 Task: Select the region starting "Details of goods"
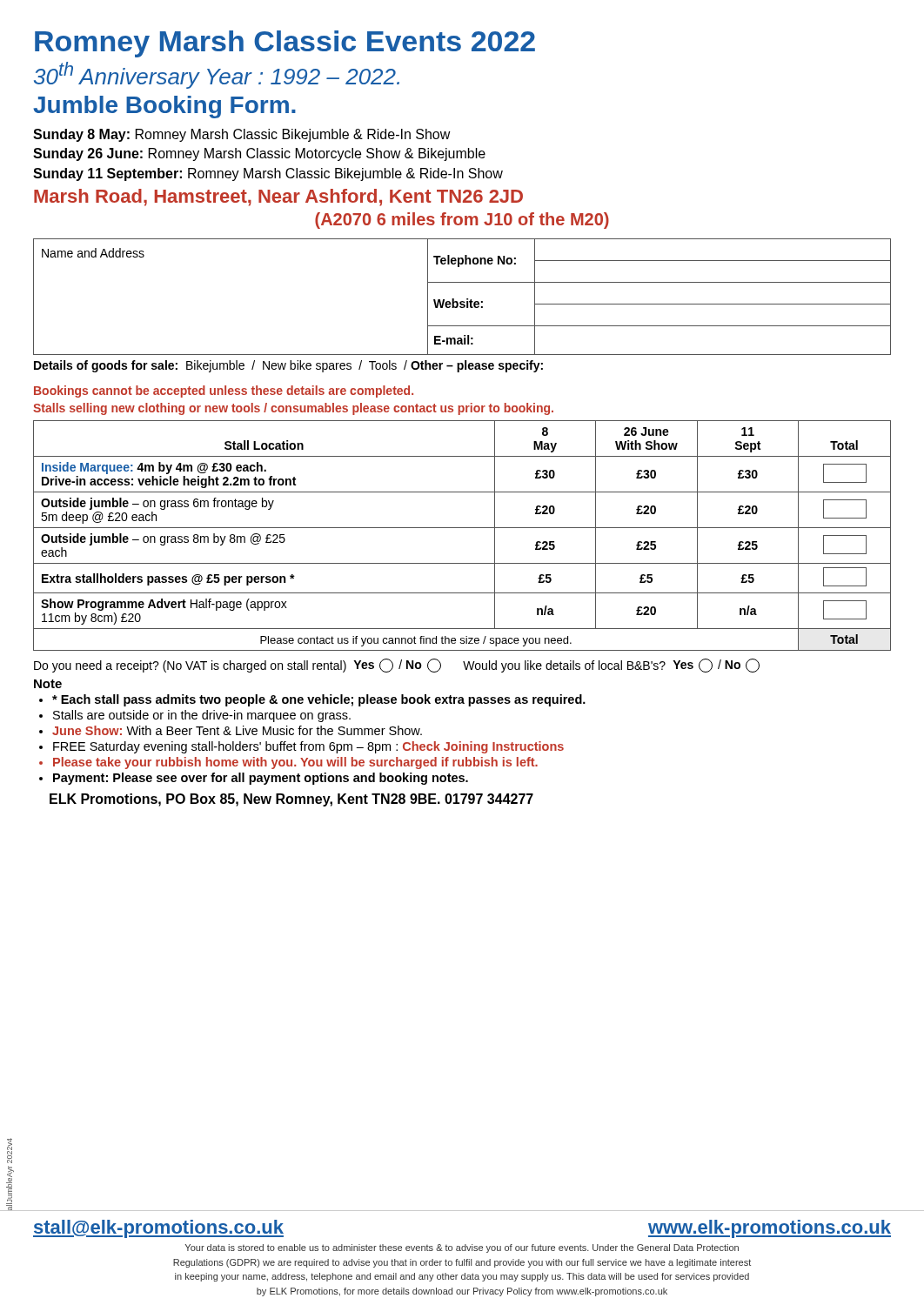(289, 365)
